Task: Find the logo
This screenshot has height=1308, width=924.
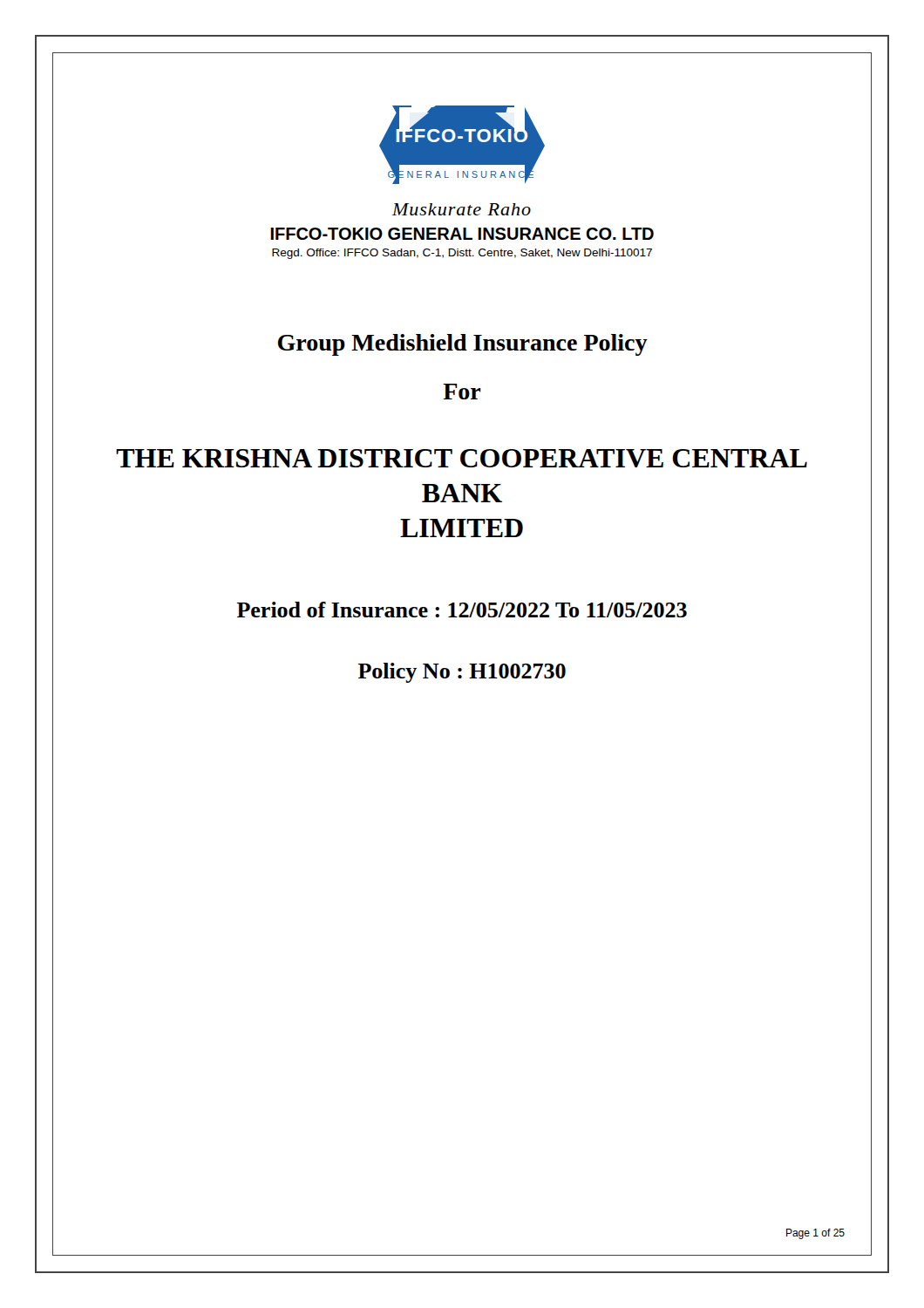Action: (x=462, y=145)
